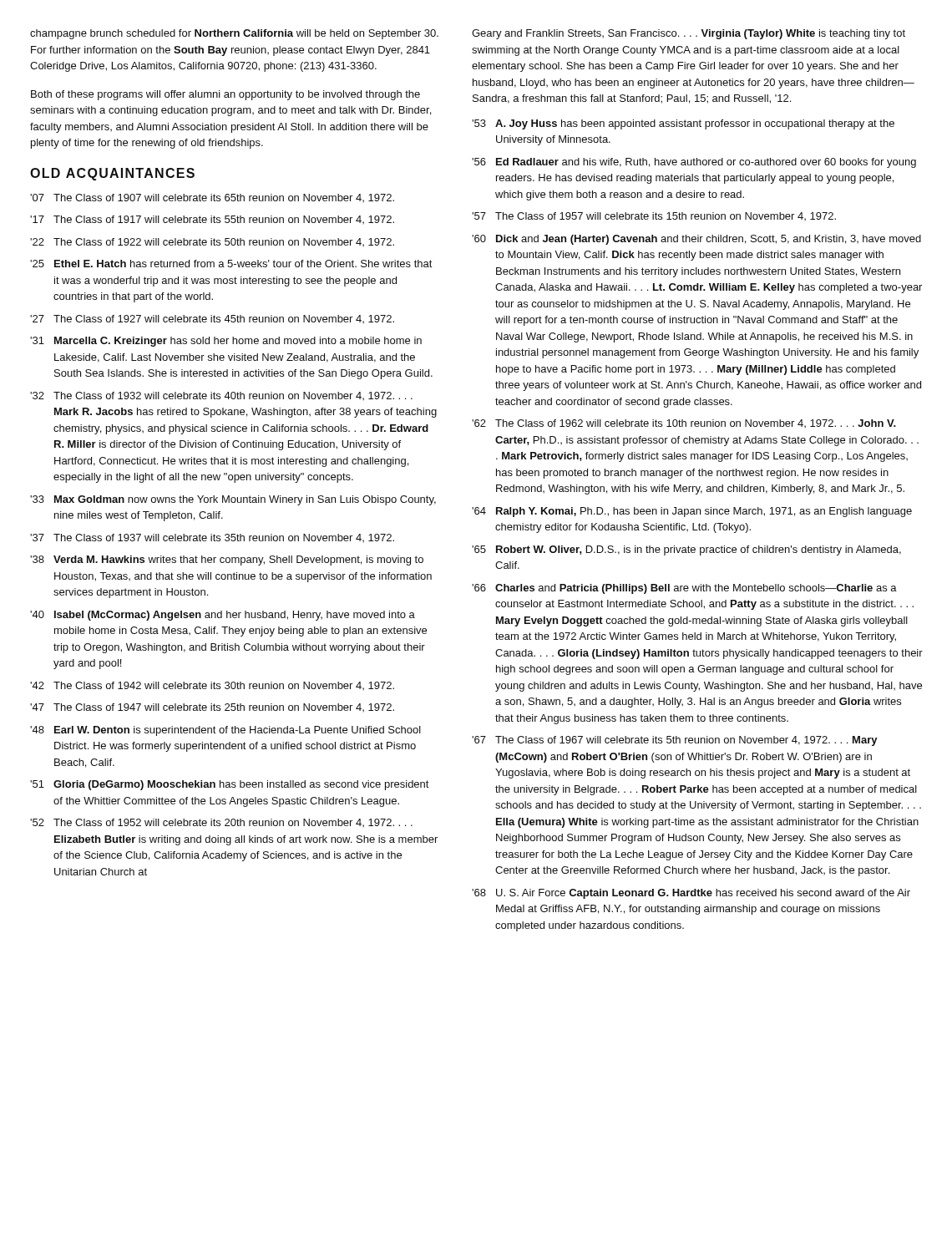Click the passage that begins "Geary and Franklin Streets, San Francisco."
952x1253 pixels.
point(693,66)
